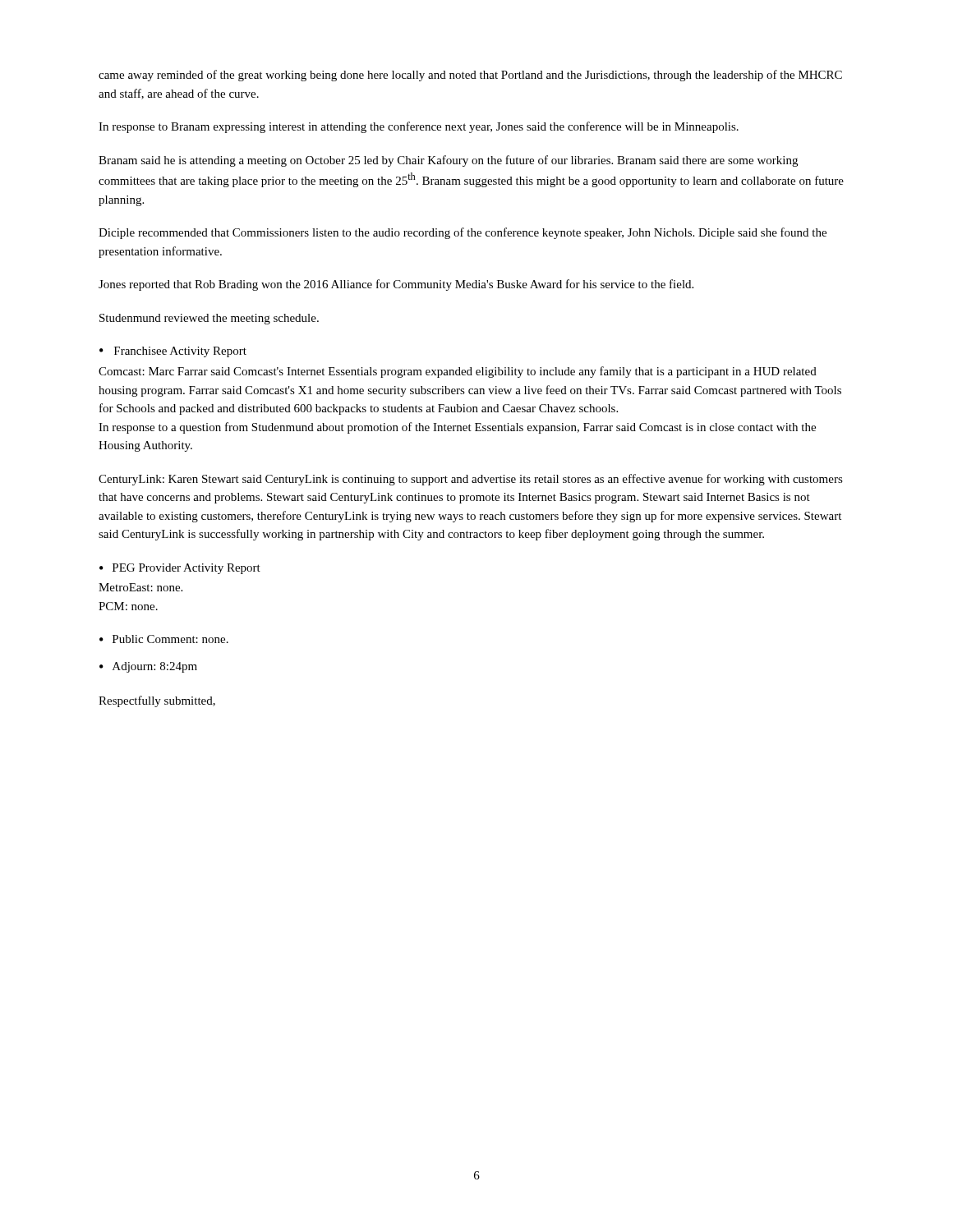Find the passage starting "Respectfully submitted,"

(157, 701)
